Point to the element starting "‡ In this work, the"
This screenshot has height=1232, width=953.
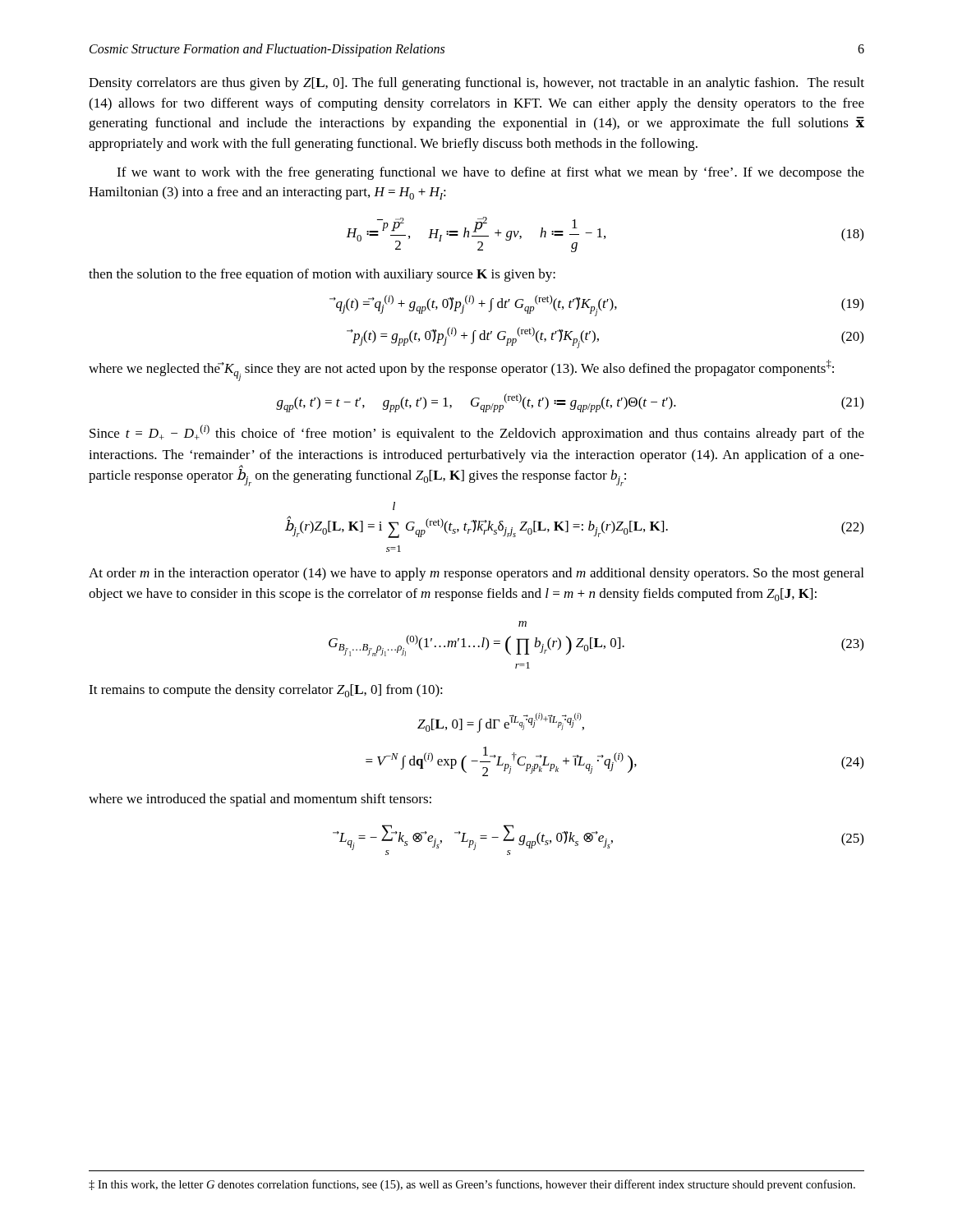pyautogui.click(x=476, y=1184)
